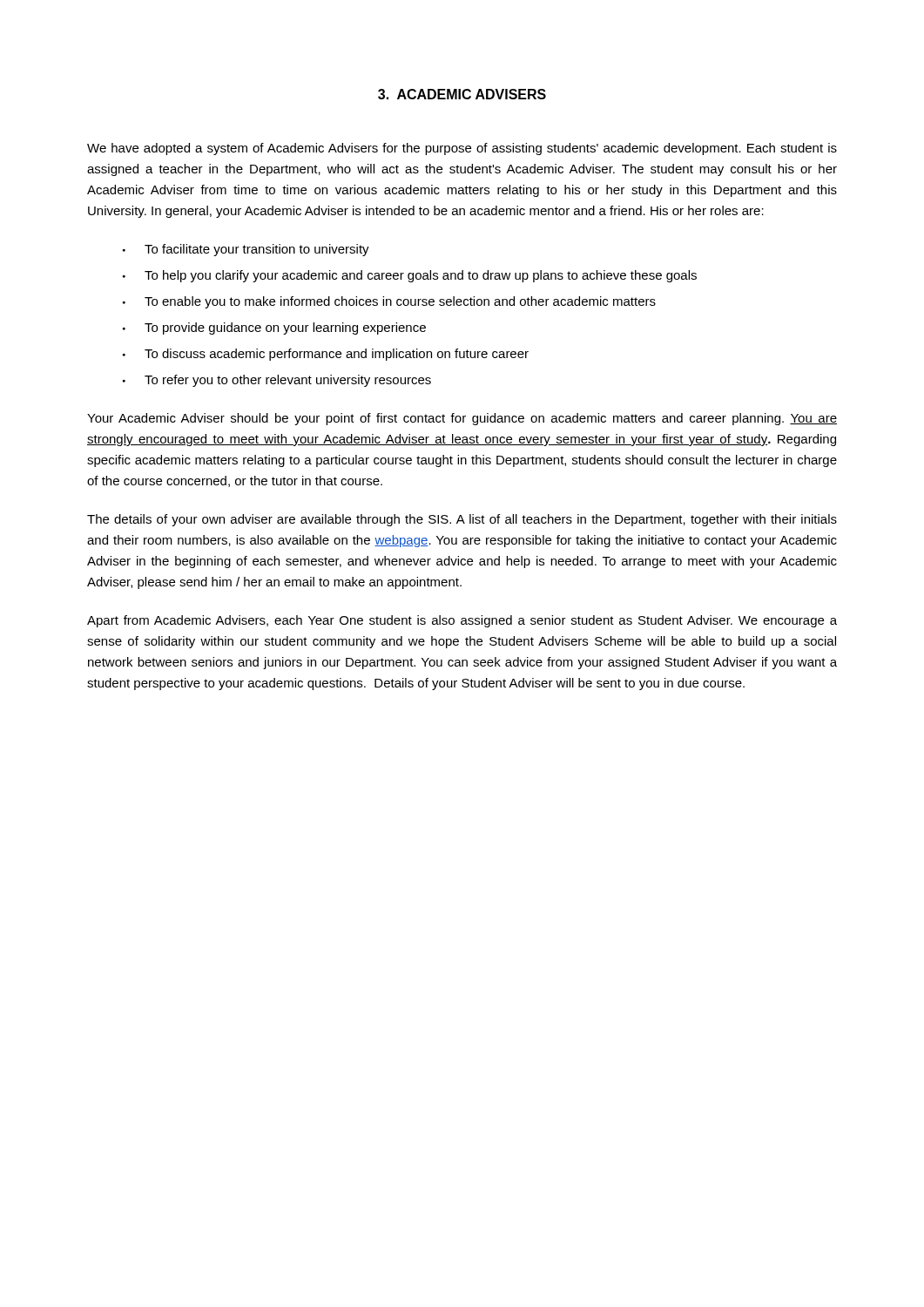Point to the passage starting "Apart from Academic"
924x1307 pixels.
tap(462, 651)
